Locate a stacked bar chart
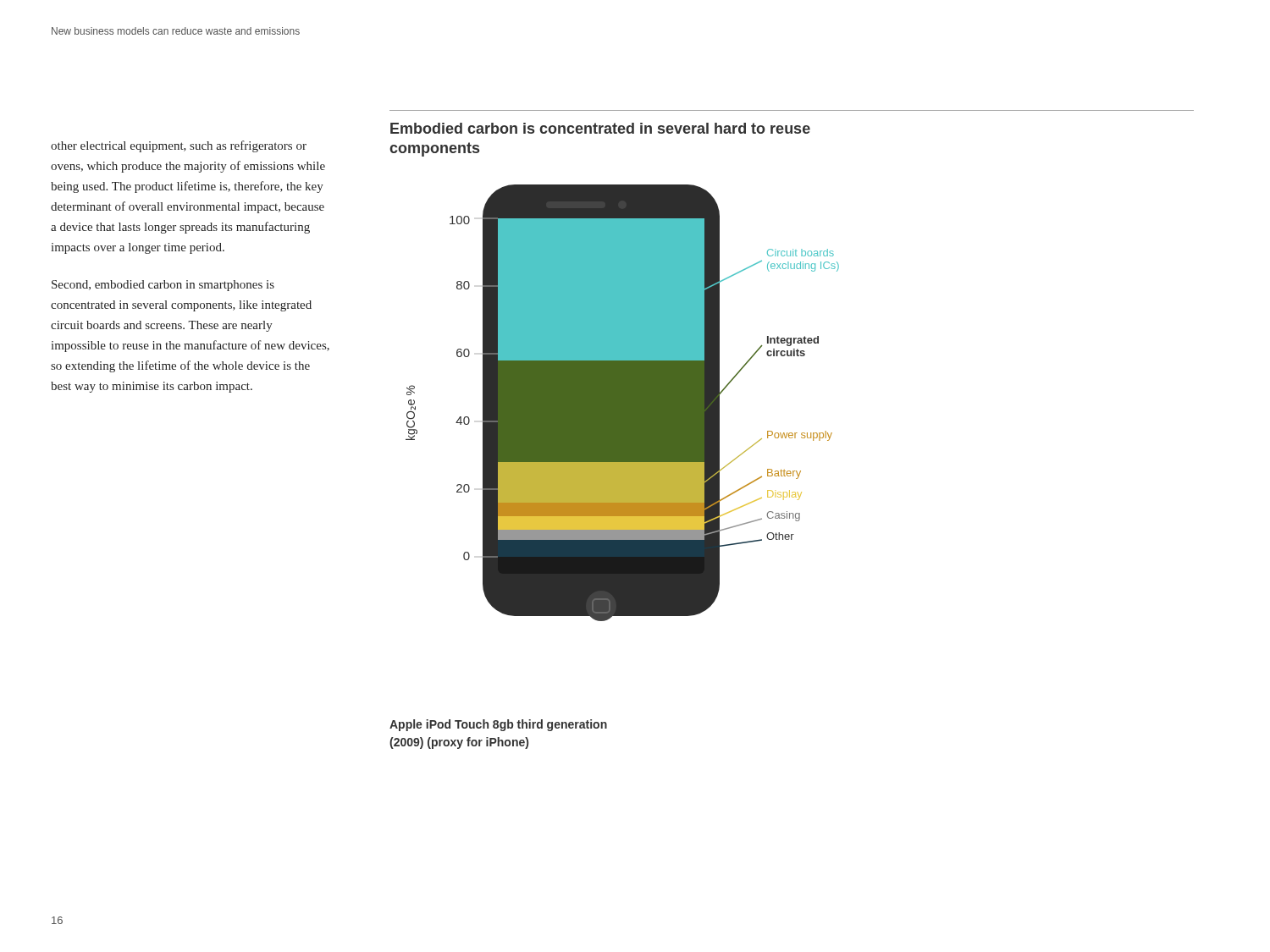Screen dimensions: 952x1270 pos(707,438)
